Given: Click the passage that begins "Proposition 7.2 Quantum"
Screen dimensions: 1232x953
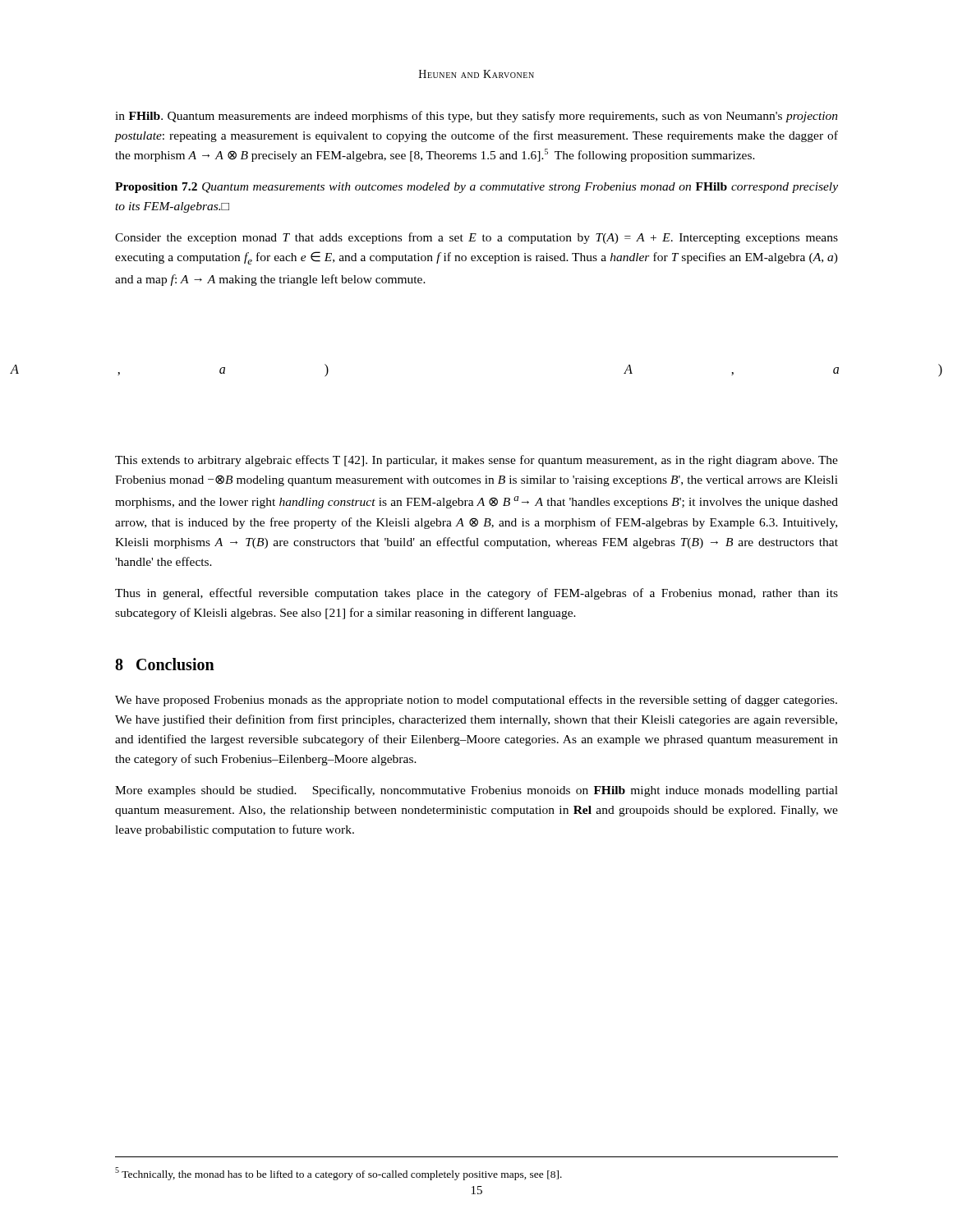Looking at the screenshot, I should (x=476, y=196).
